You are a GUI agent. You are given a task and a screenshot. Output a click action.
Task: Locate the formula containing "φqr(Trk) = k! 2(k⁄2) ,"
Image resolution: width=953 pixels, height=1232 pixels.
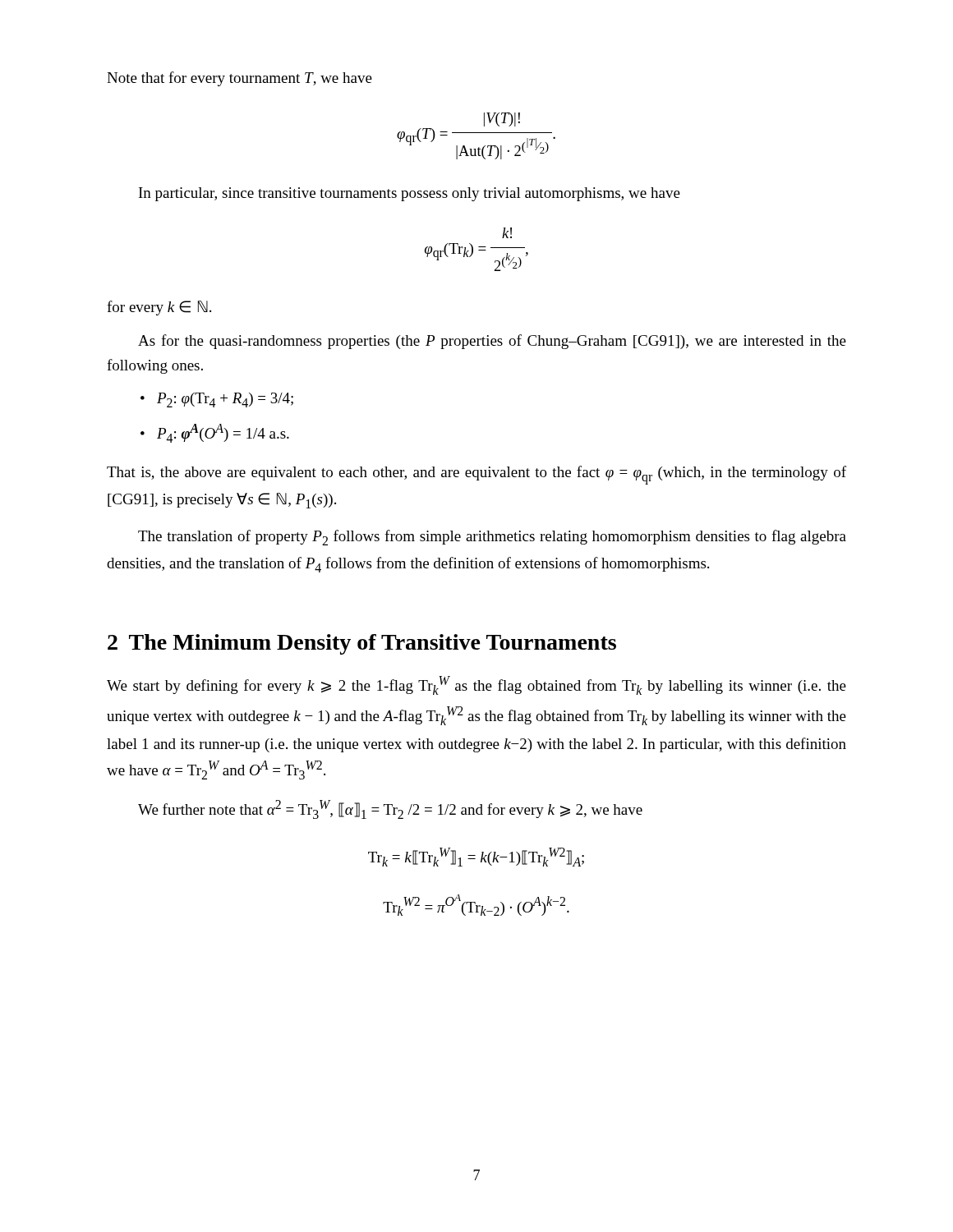coord(476,250)
